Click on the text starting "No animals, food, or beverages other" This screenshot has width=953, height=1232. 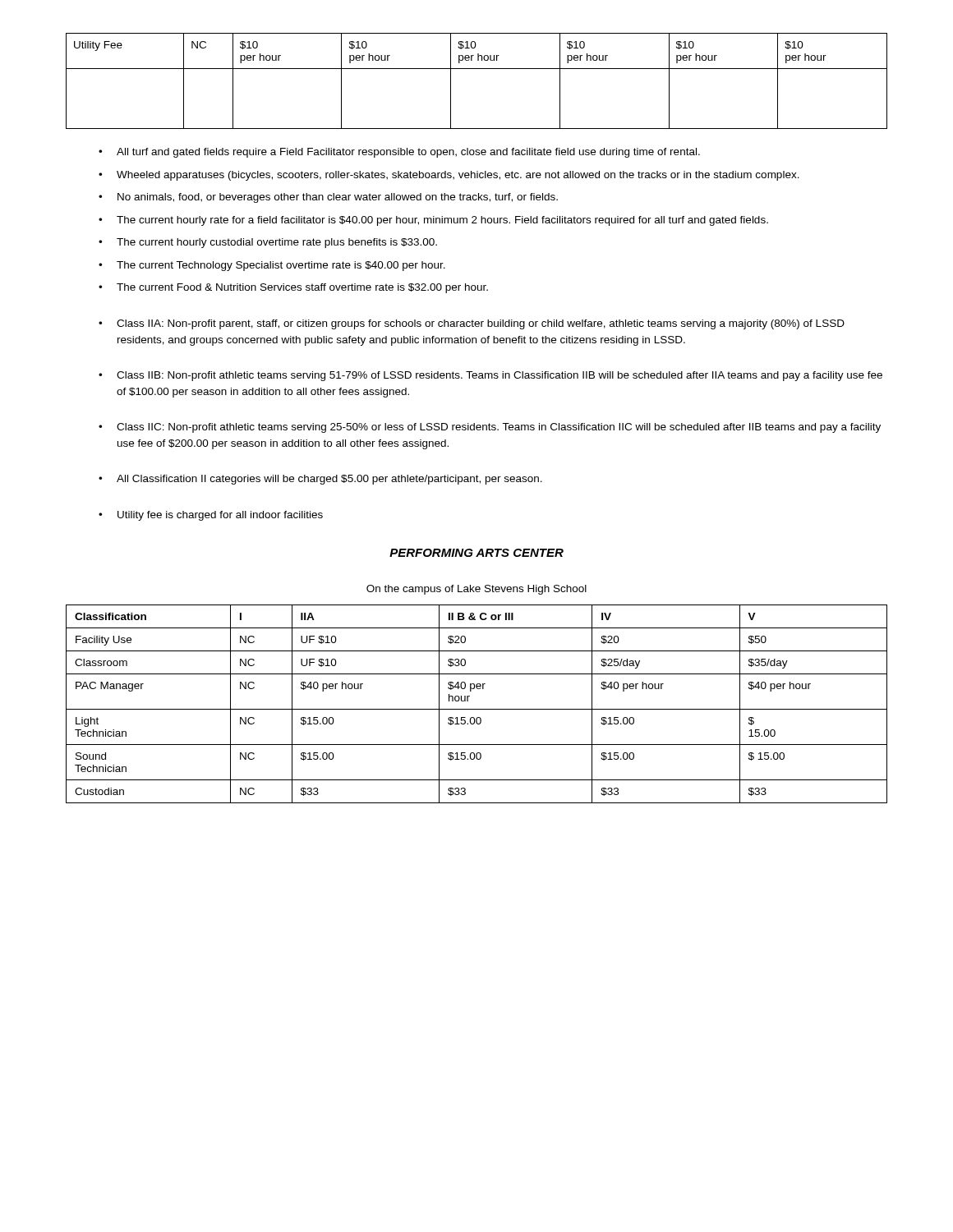click(x=493, y=197)
